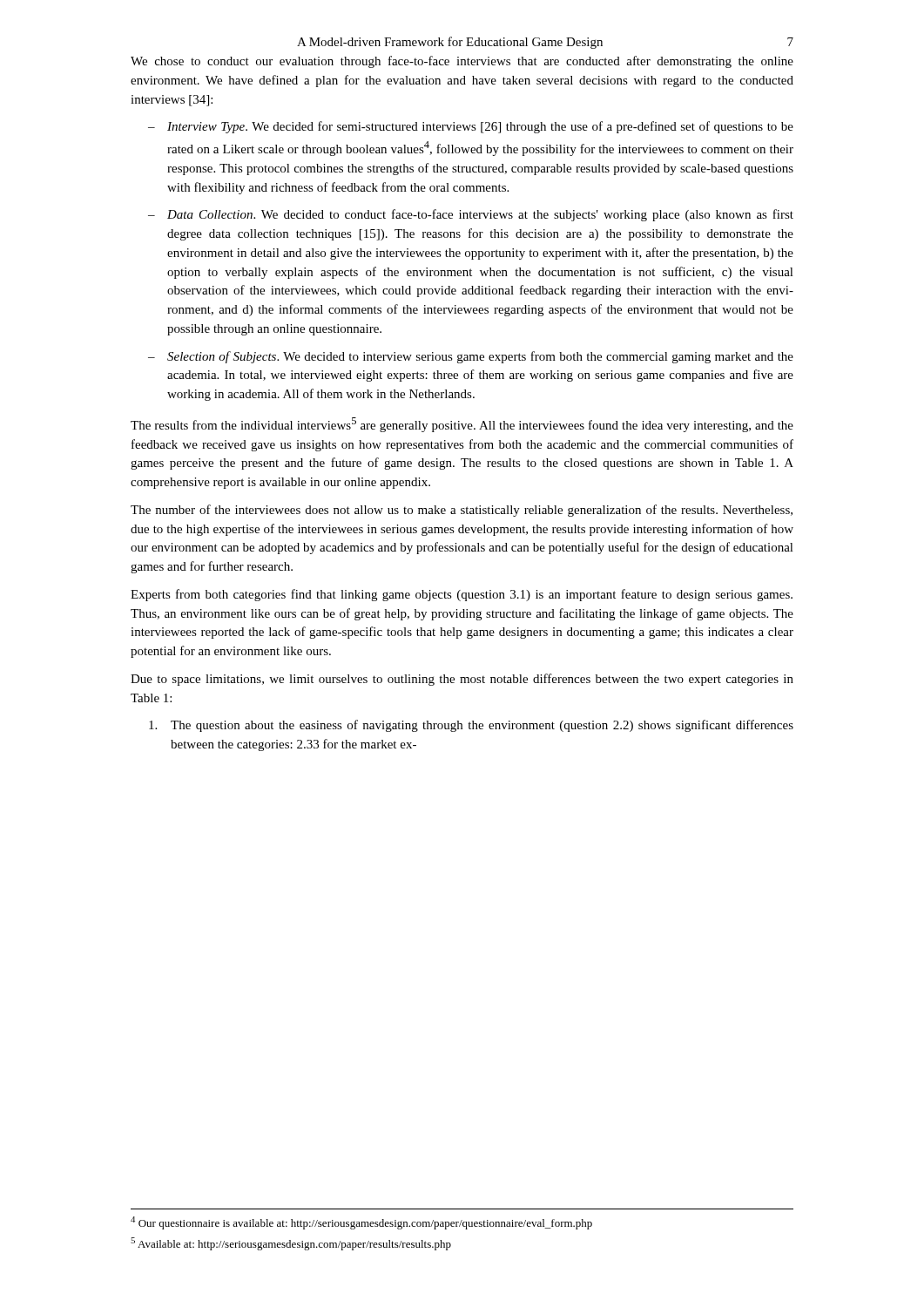
Task: Point to the text block starting "5 Available at: http://seriousgamesdesign.com/paper/results/results.php"
Action: [291, 1243]
